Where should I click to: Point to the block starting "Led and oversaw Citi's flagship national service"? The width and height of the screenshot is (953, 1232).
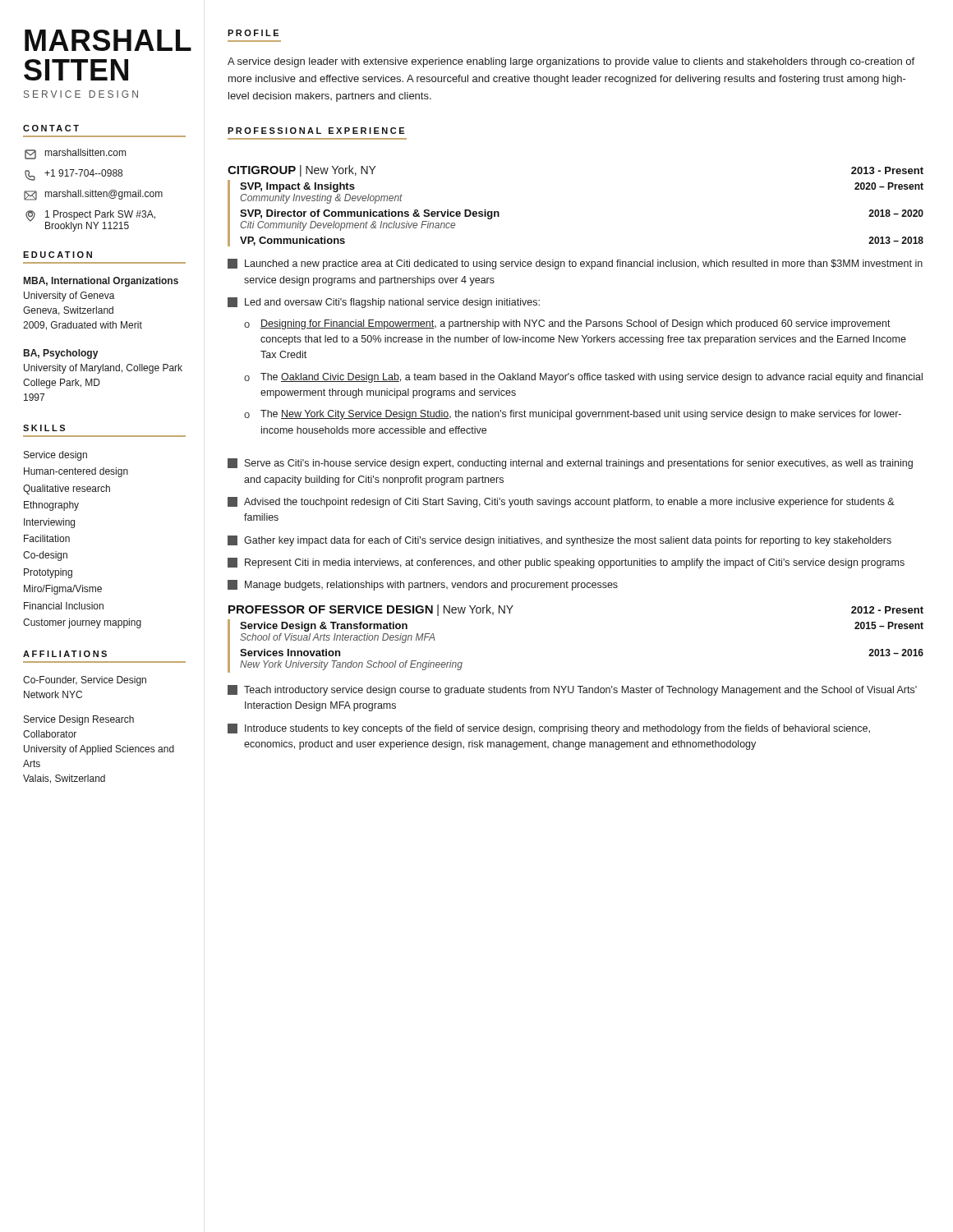pos(576,370)
